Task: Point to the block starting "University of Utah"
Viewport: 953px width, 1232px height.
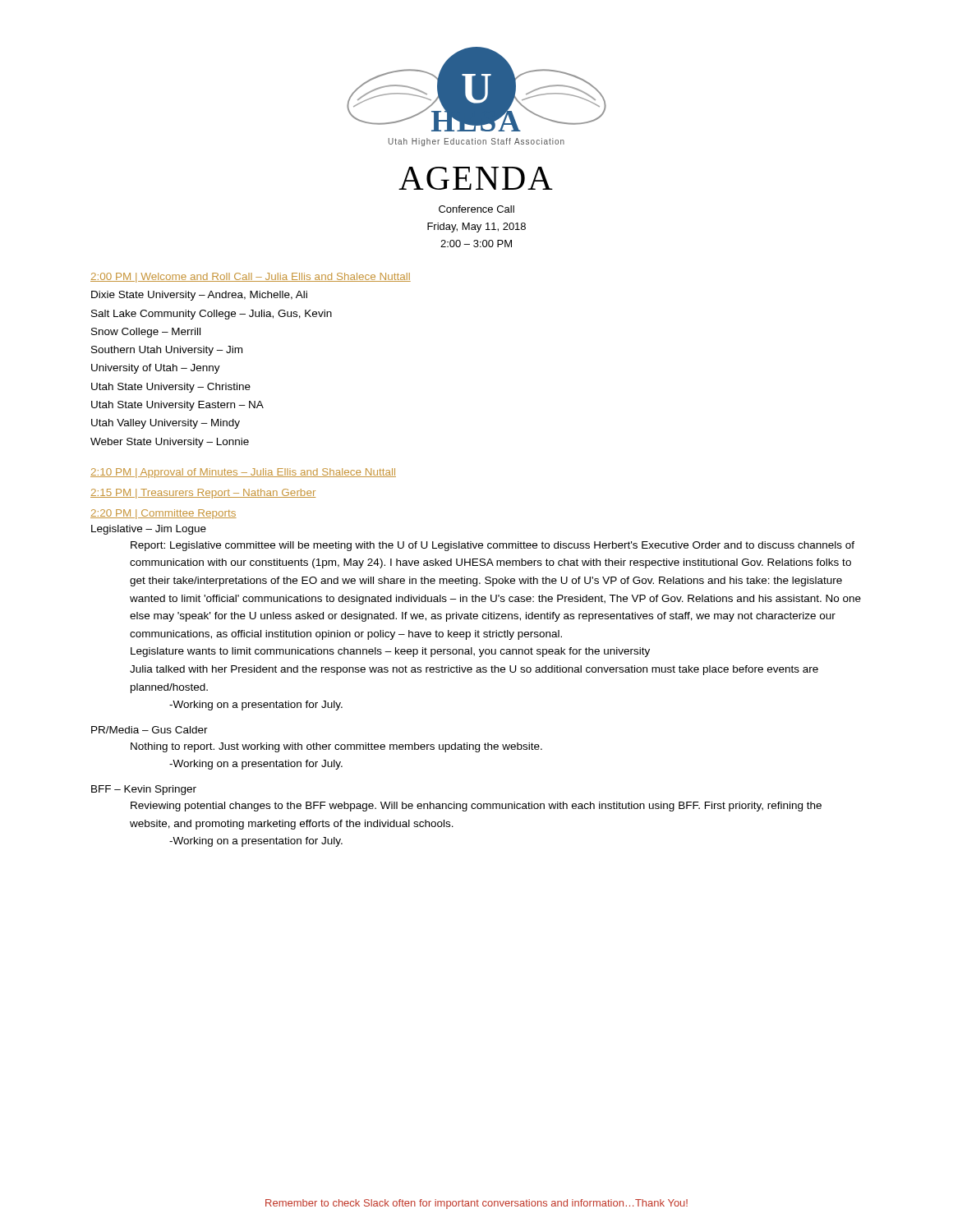Action: pyautogui.click(x=156, y=369)
